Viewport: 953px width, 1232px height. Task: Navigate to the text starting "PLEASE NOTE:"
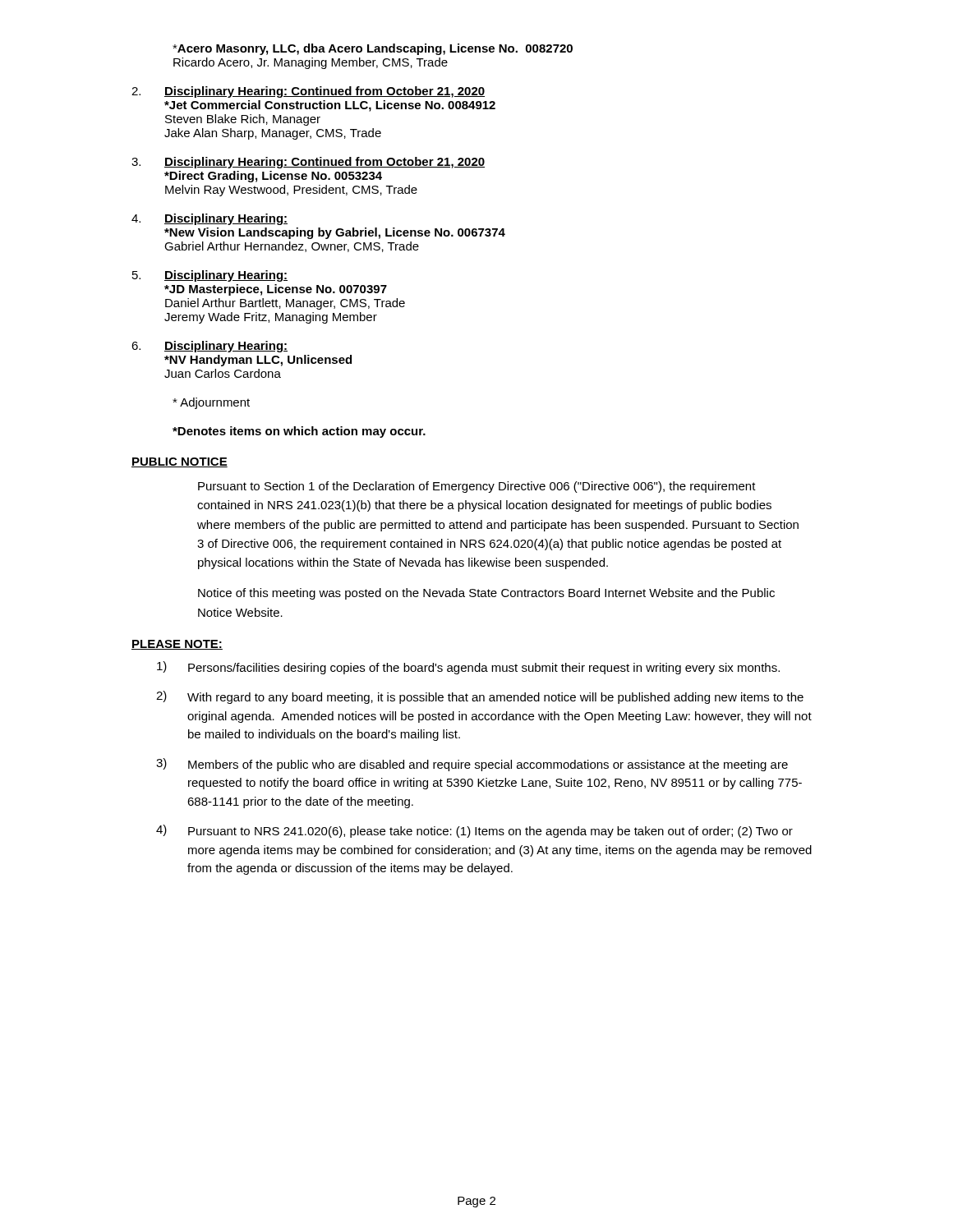(177, 643)
